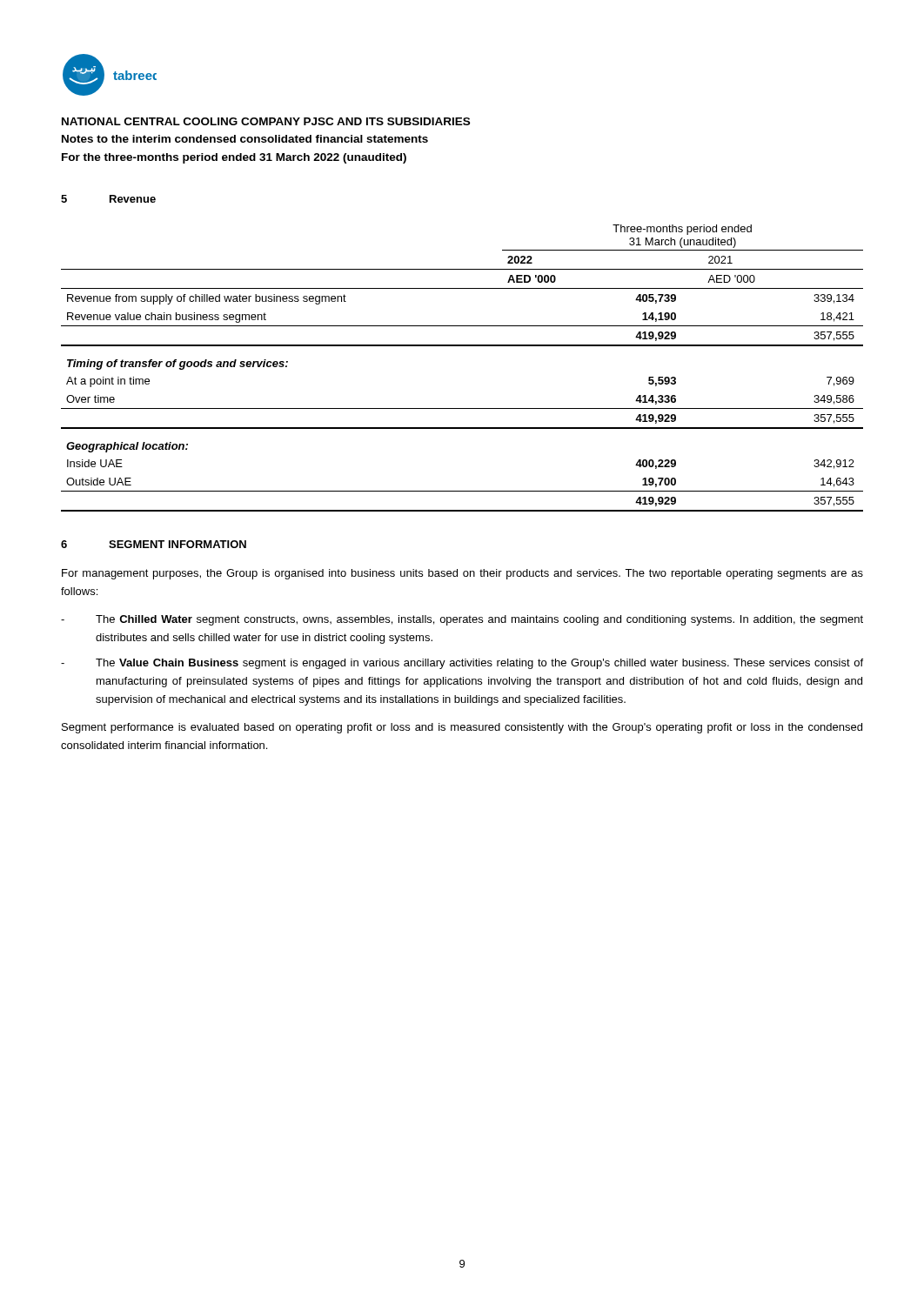924x1305 pixels.
Task: Navigate to the block starting "- The Chilled Water segment constructs,"
Action: [462, 629]
